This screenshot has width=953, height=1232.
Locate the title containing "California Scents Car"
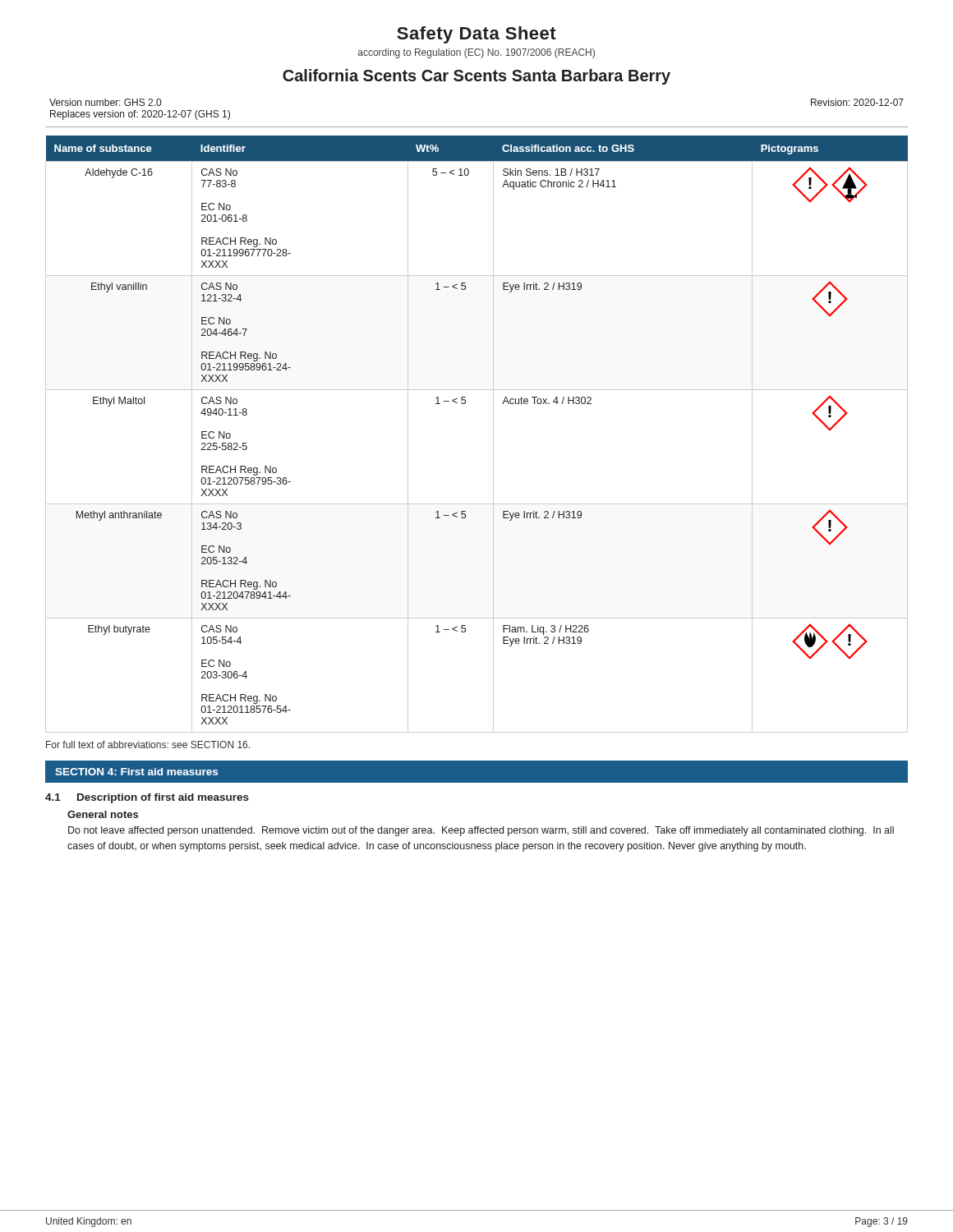click(476, 76)
